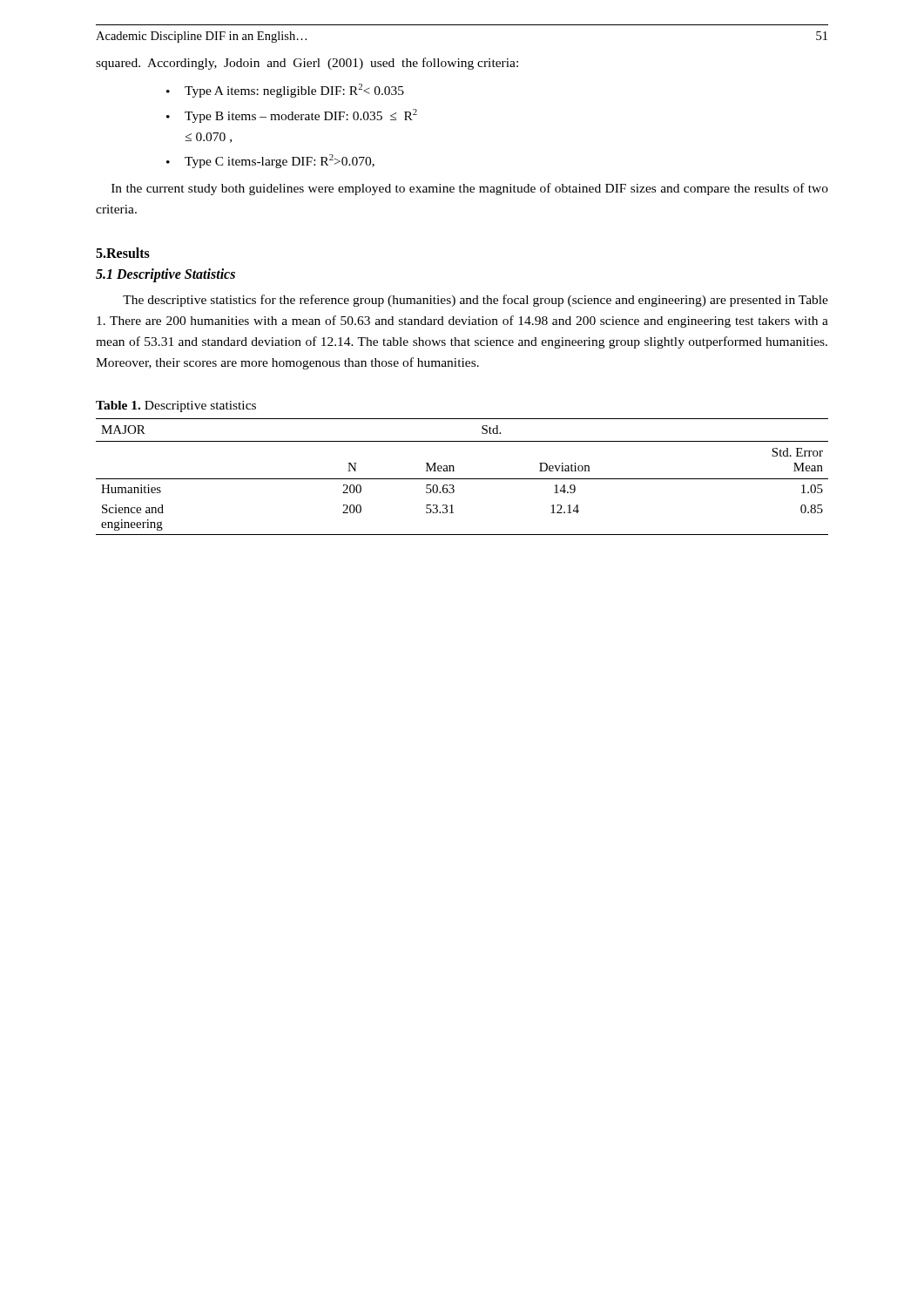The image size is (924, 1307).
Task: Click the passage that begins "• Type A items:"
Action: coord(285,91)
